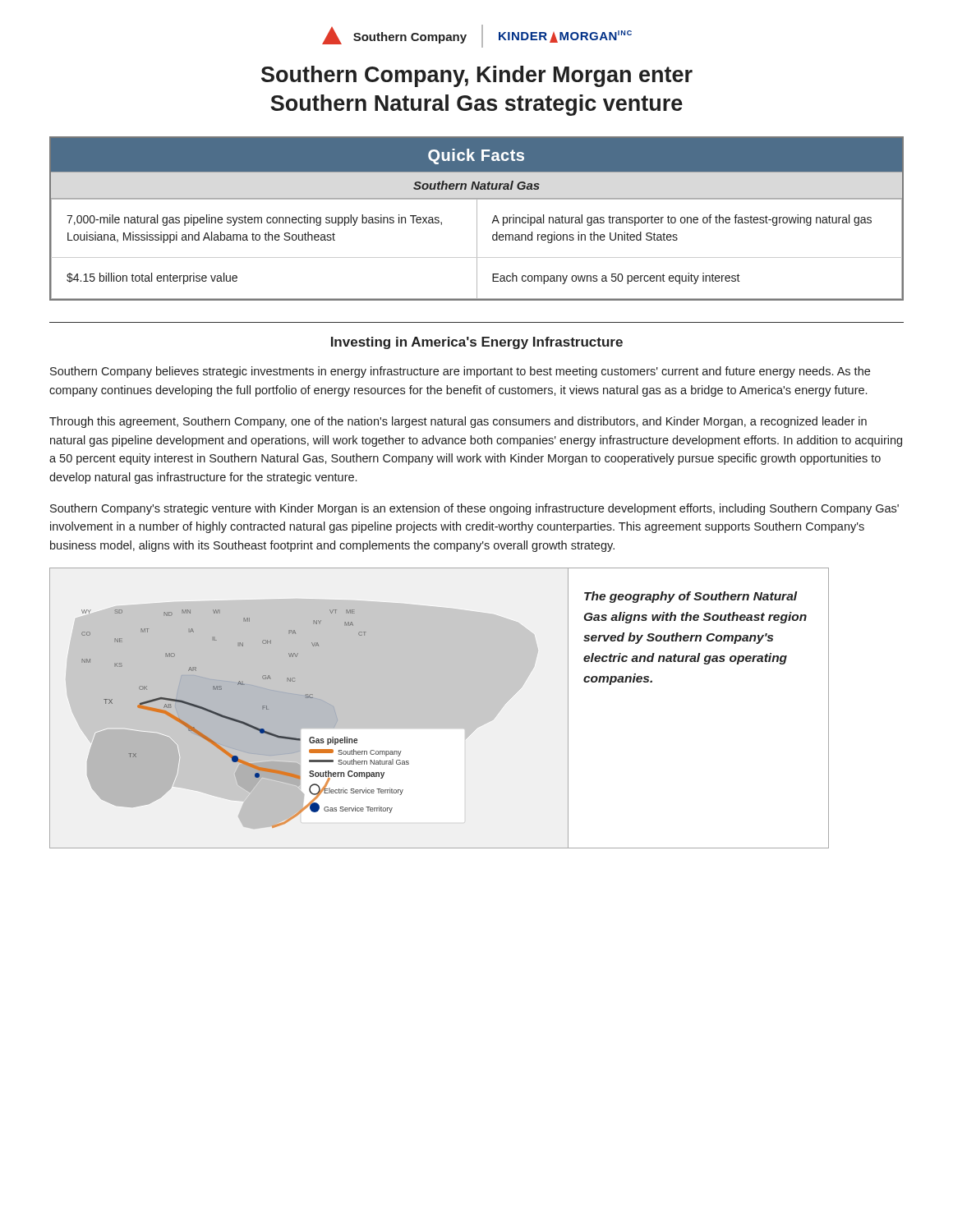Point to the region starting "Southern Company's strategic venture with Kinder Morgan"
This screenshot has width=953, height=1232.
click(474, 527)
